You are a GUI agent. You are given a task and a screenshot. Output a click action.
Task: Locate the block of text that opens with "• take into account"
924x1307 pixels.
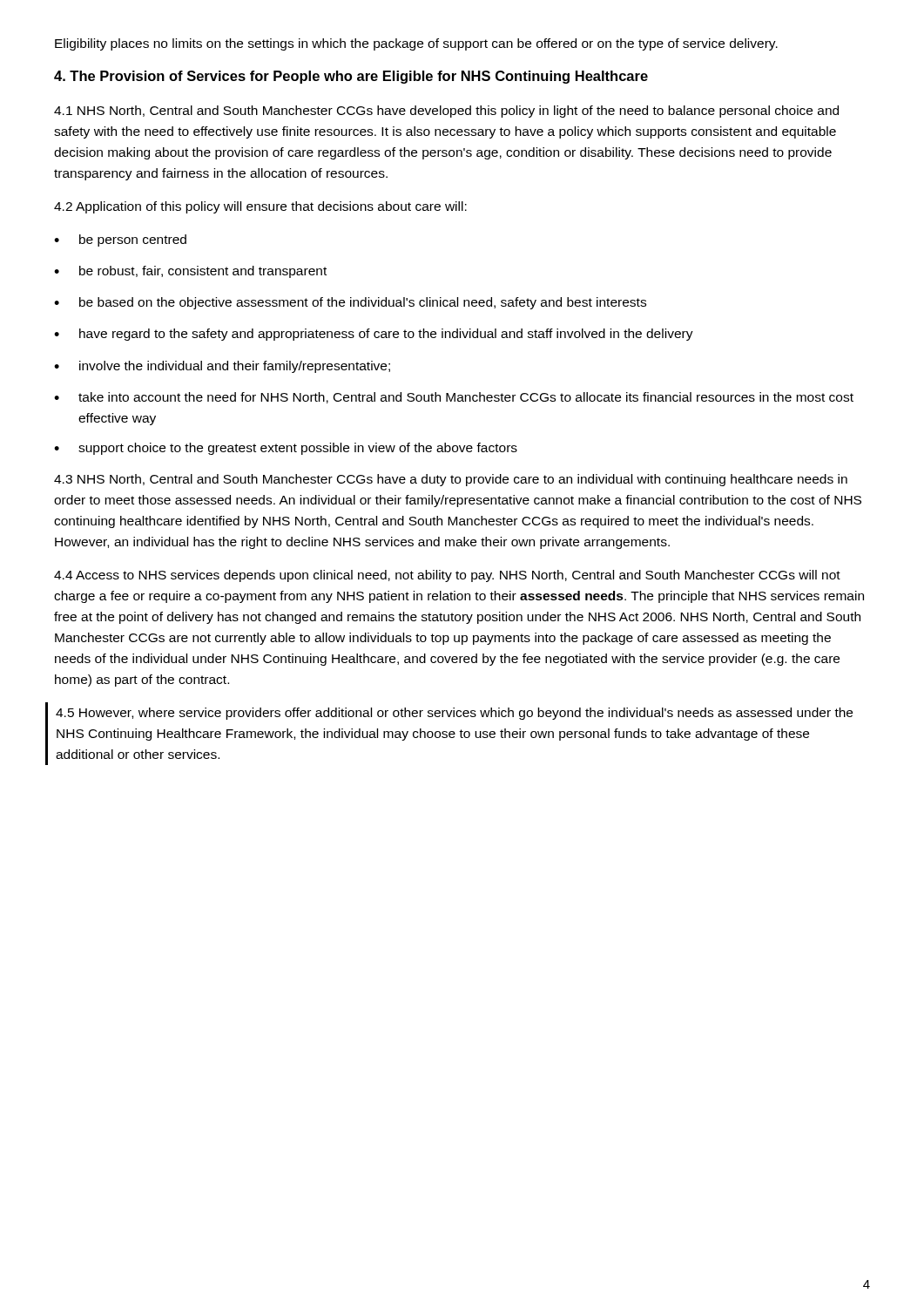point(462,408)
